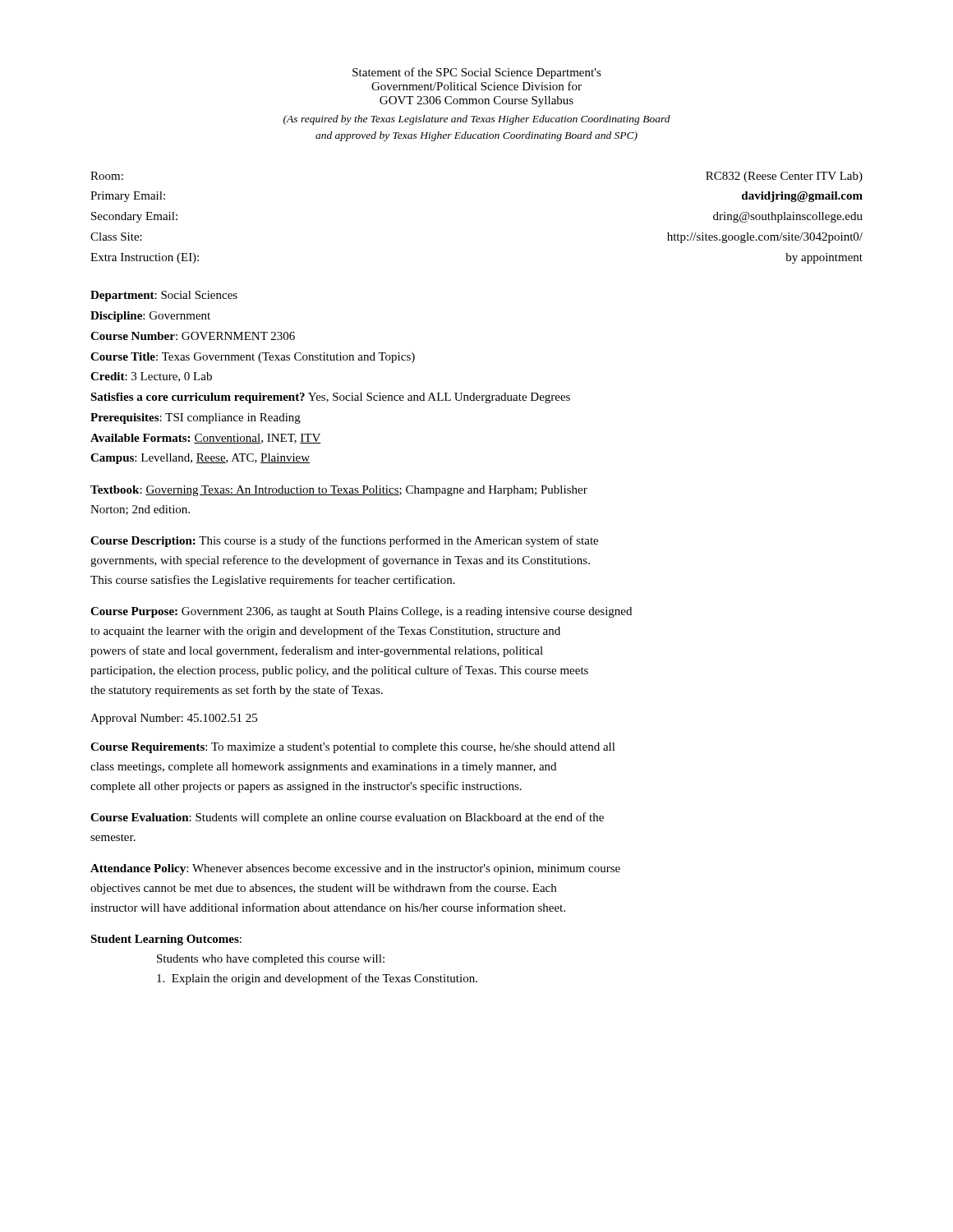
Task: Select the element starting "Course Description: This course"
Action: (476, 560)
